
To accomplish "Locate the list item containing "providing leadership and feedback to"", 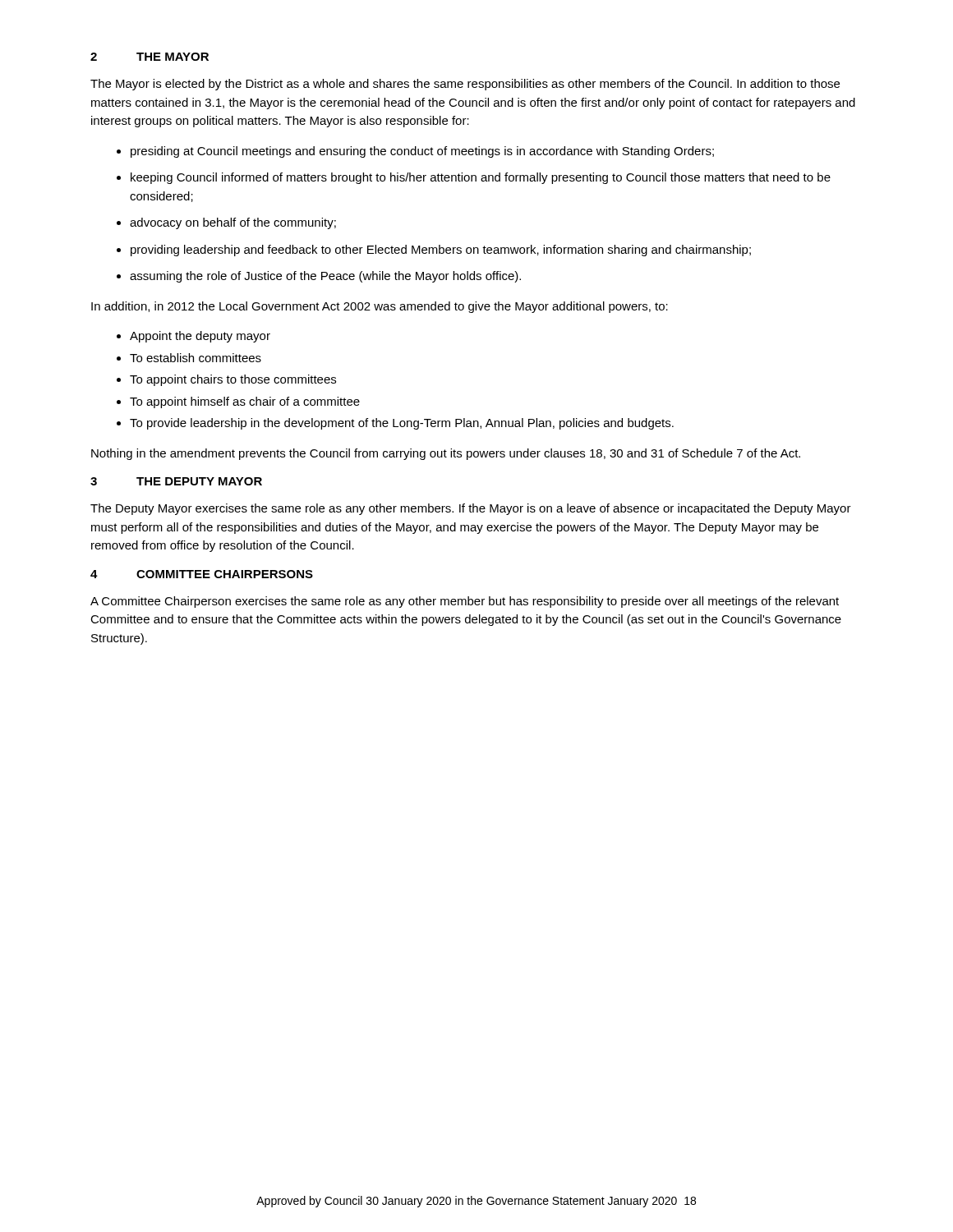I will tap(496, 249).
